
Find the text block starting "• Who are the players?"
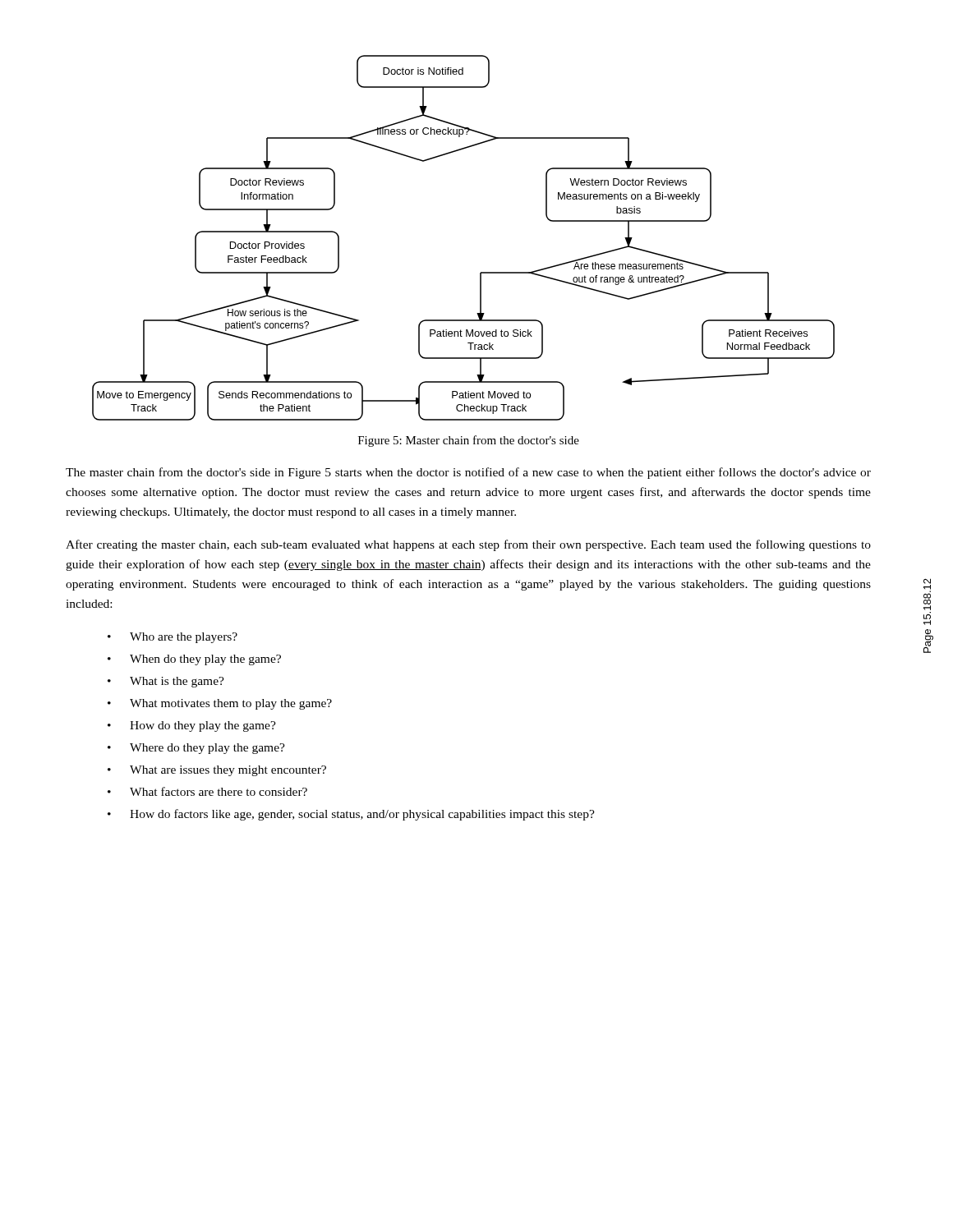(173, 638)
